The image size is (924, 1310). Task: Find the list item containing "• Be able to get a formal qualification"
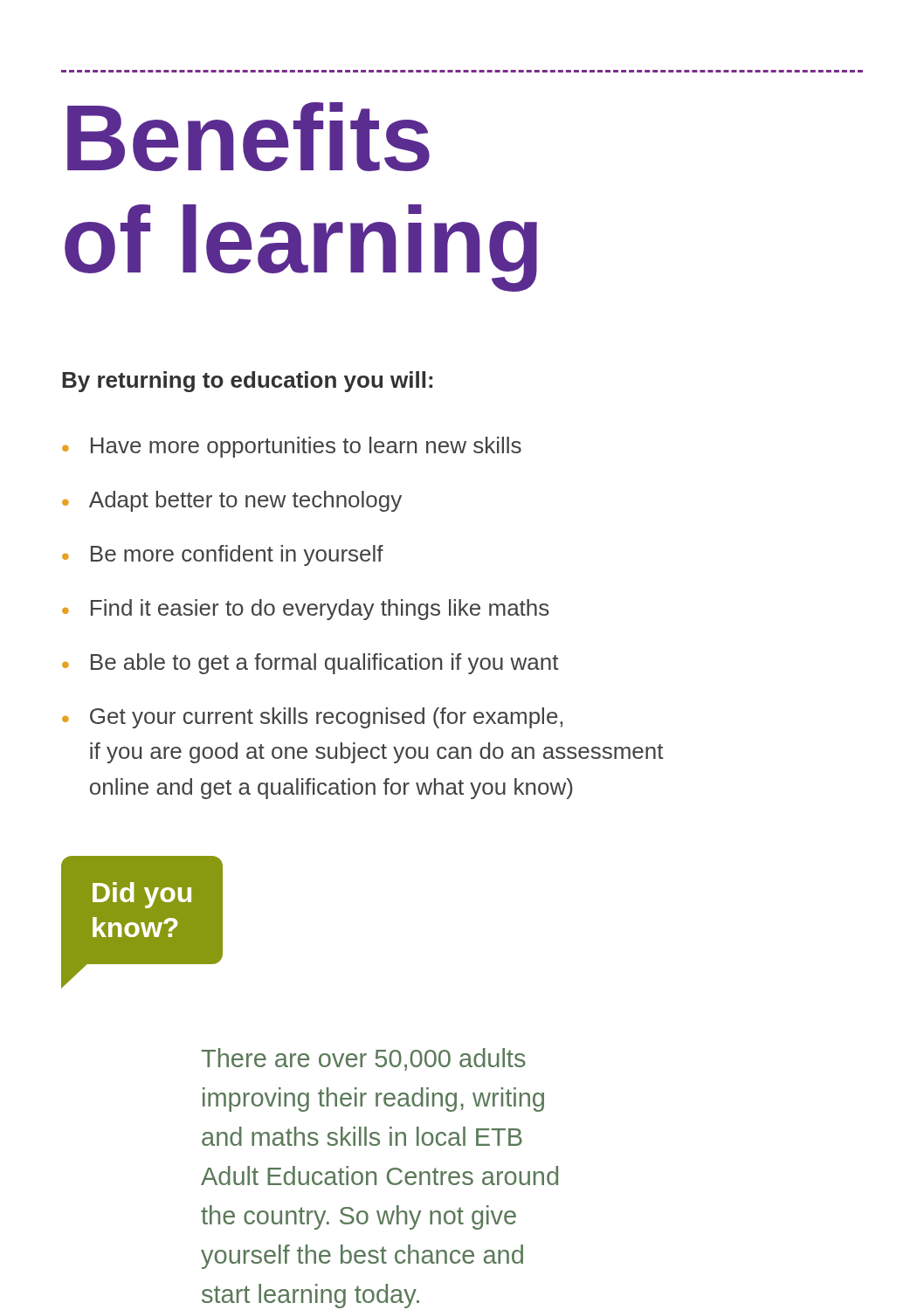click(310, 664)
